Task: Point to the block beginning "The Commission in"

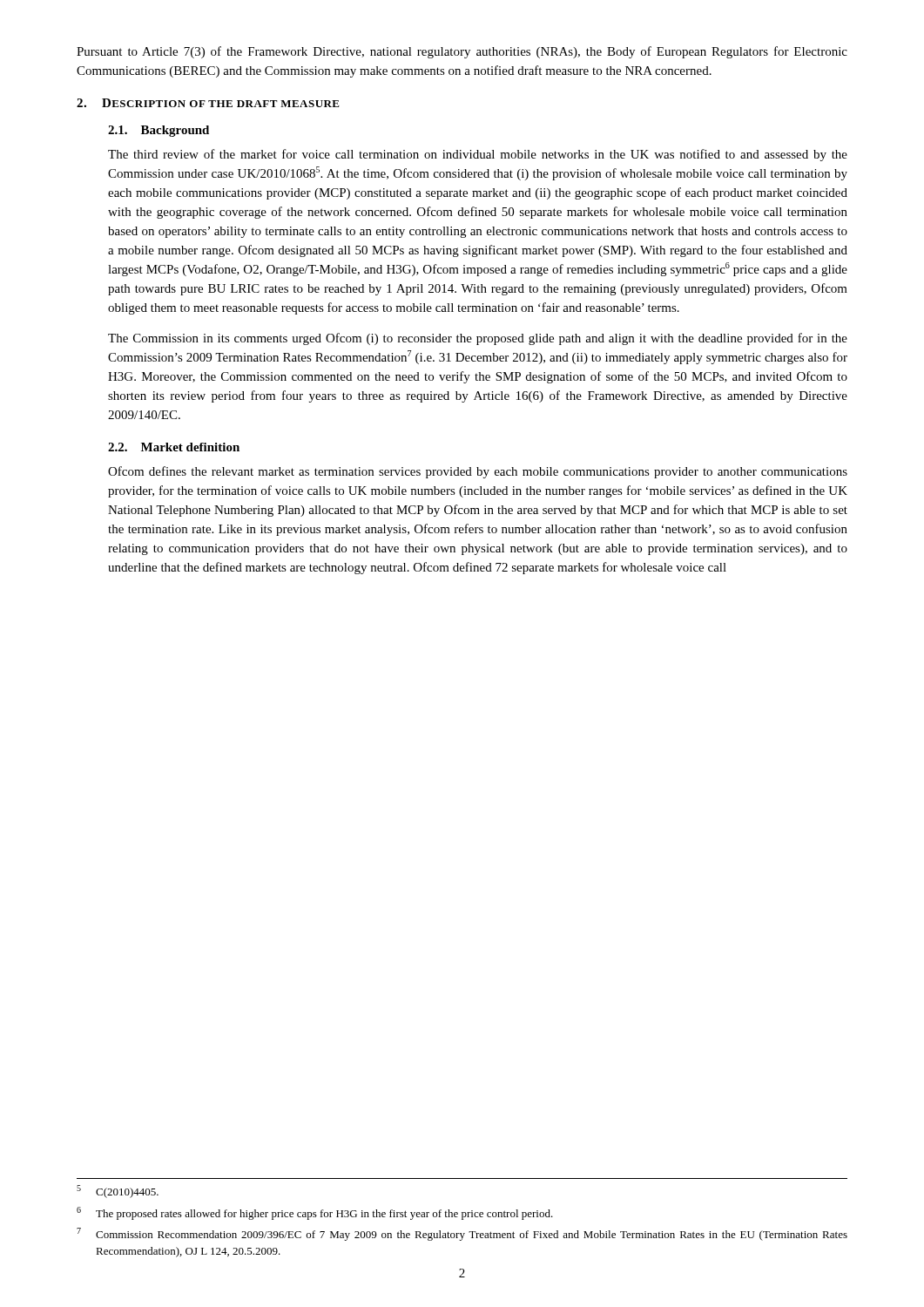Action: pos(478,376)
